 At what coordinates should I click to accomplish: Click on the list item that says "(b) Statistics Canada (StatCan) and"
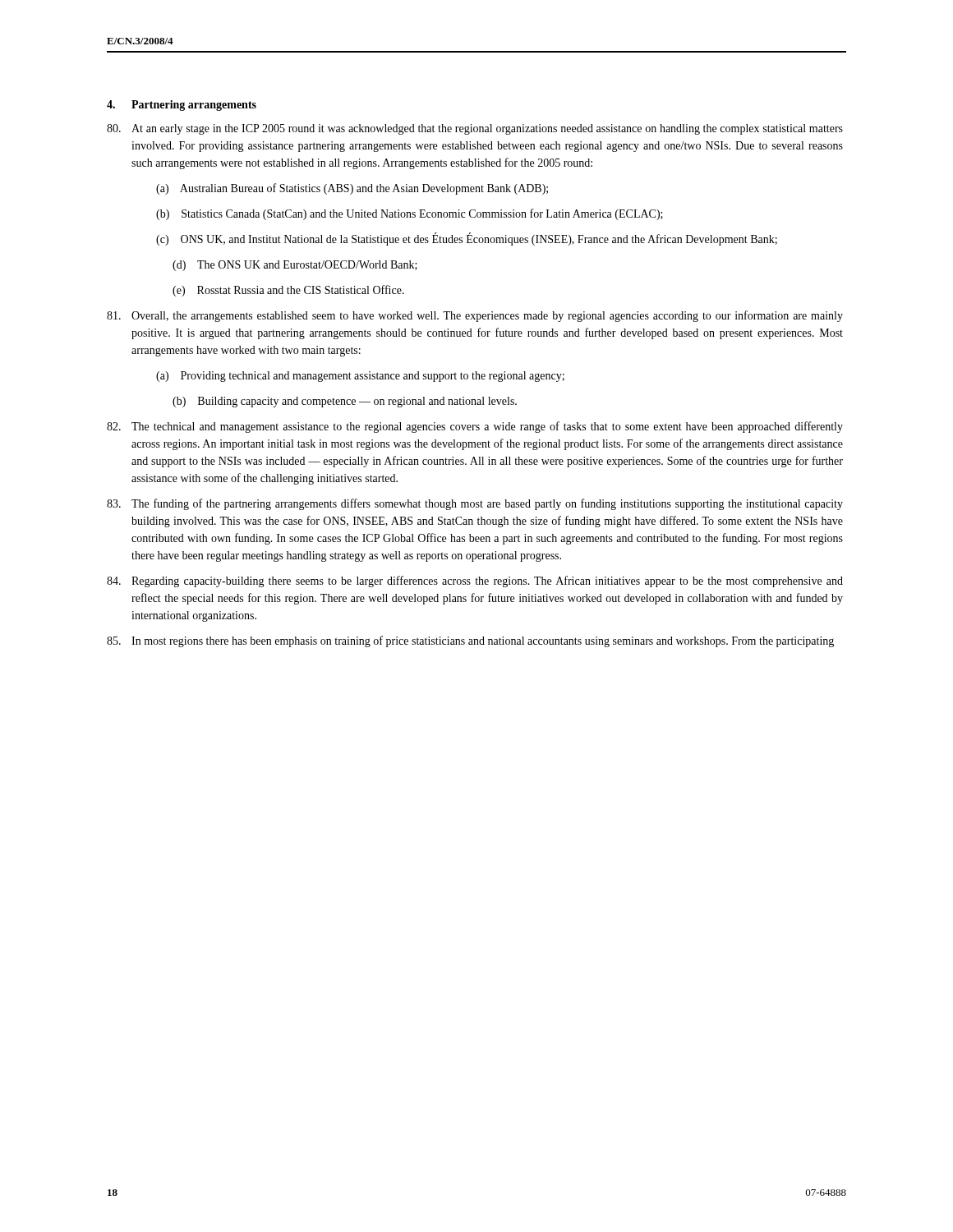pyautogui.click(x=410, y=214)
